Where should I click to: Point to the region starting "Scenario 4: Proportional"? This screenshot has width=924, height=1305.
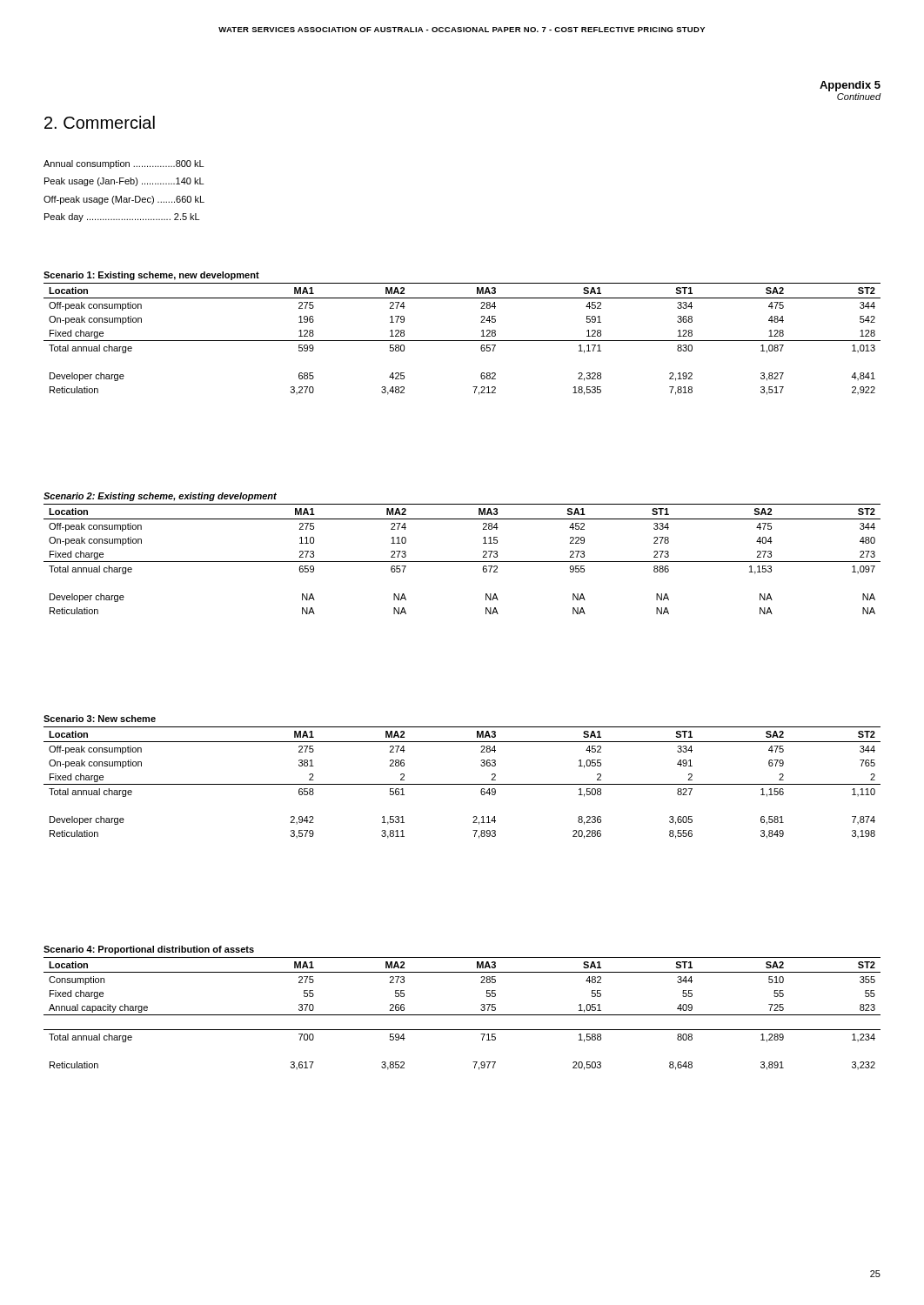coord(149,949)
